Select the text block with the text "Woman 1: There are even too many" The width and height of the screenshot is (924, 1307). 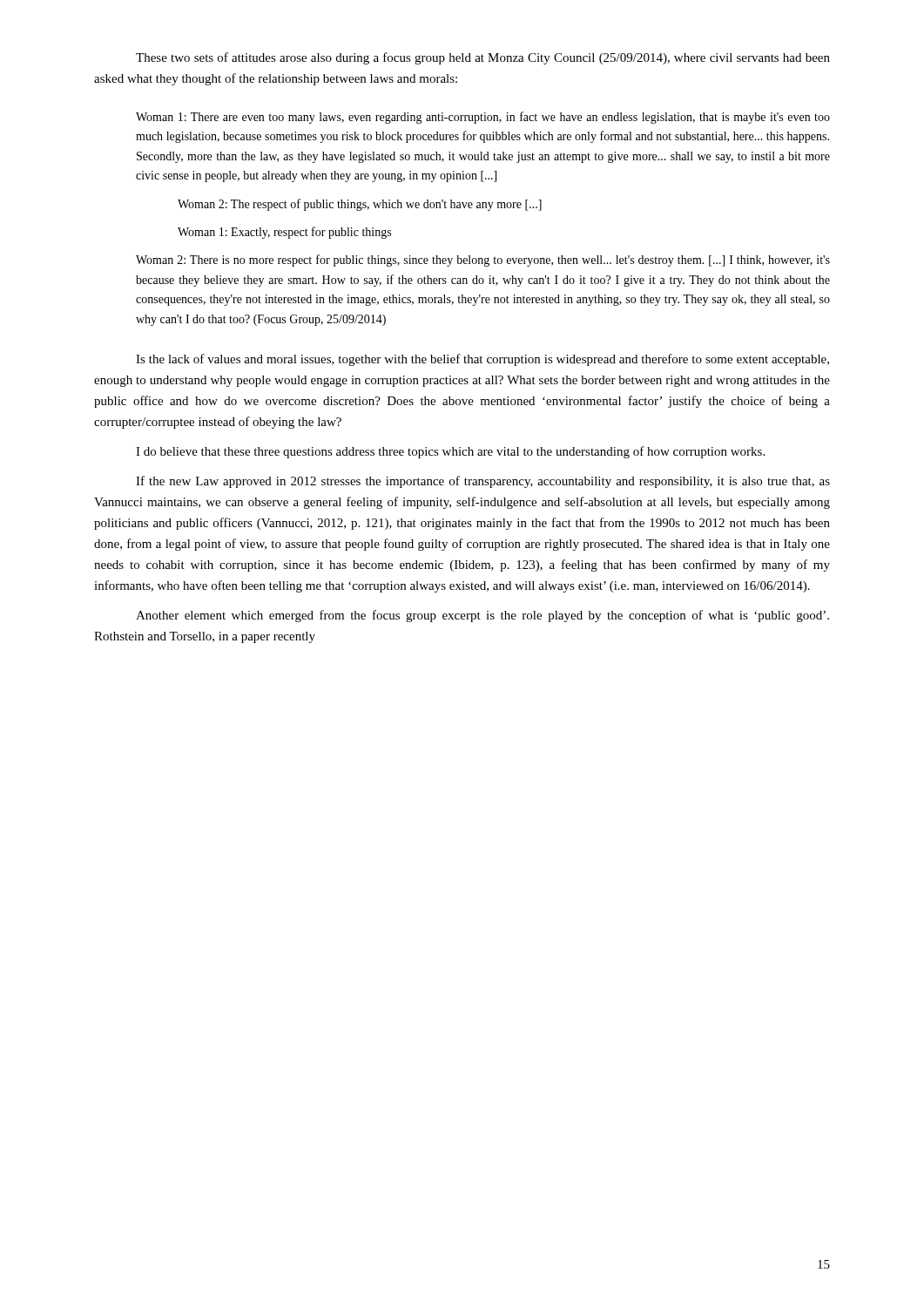(x=483, y=147)
